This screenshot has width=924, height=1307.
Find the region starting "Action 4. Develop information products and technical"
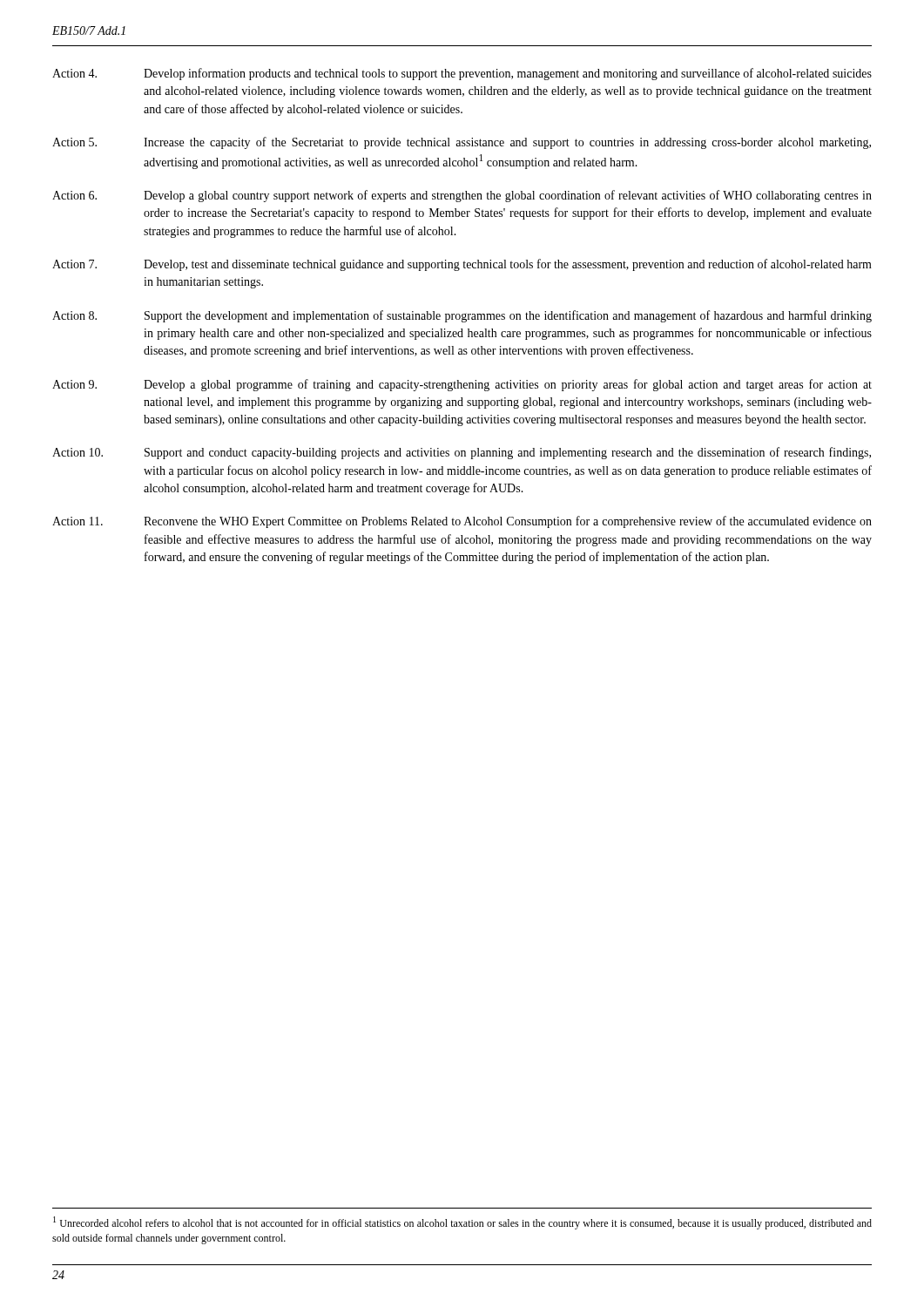pyautogui.click(x=462, y=92)
